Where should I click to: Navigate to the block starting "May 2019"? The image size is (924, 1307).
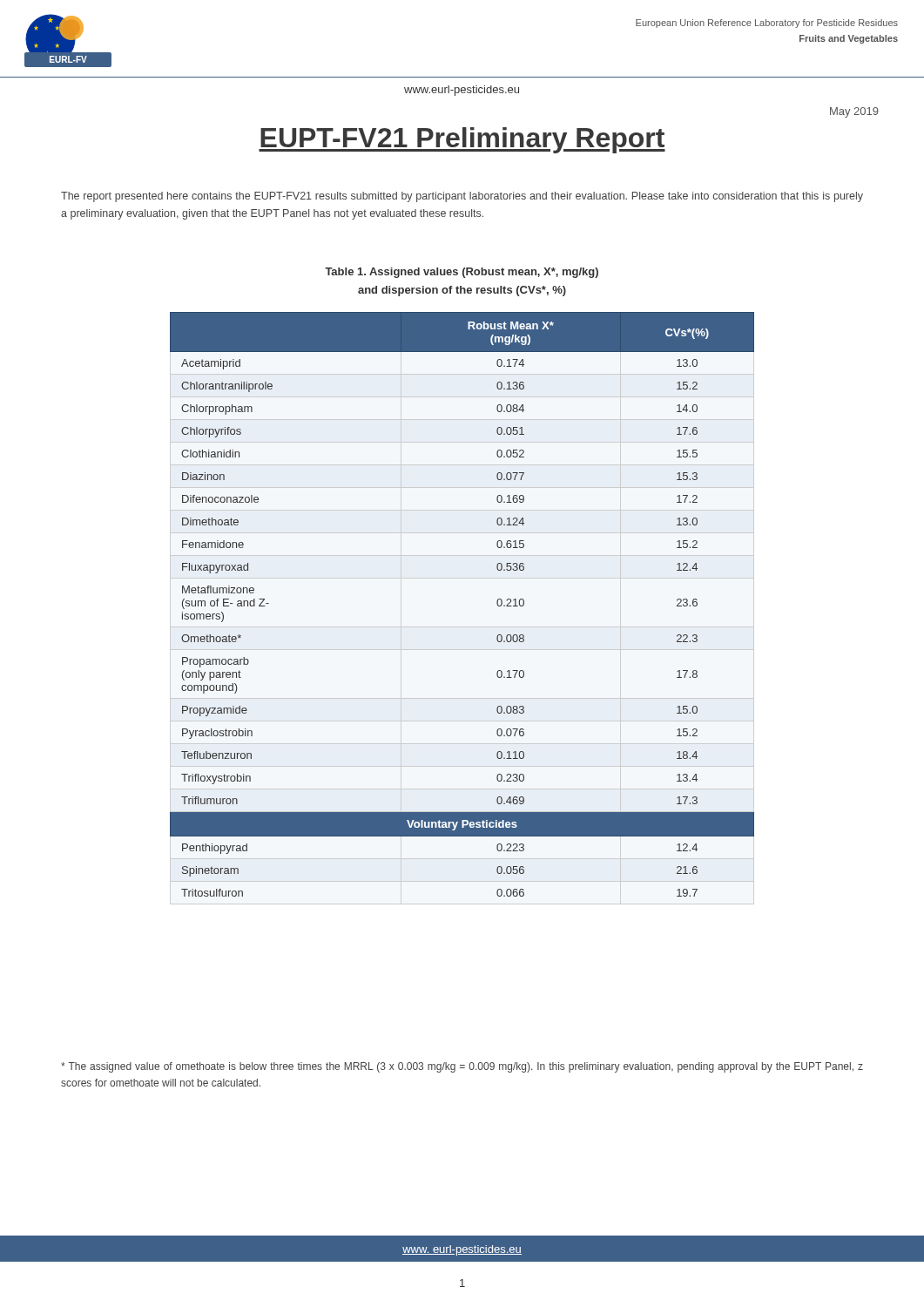[854, 111]
